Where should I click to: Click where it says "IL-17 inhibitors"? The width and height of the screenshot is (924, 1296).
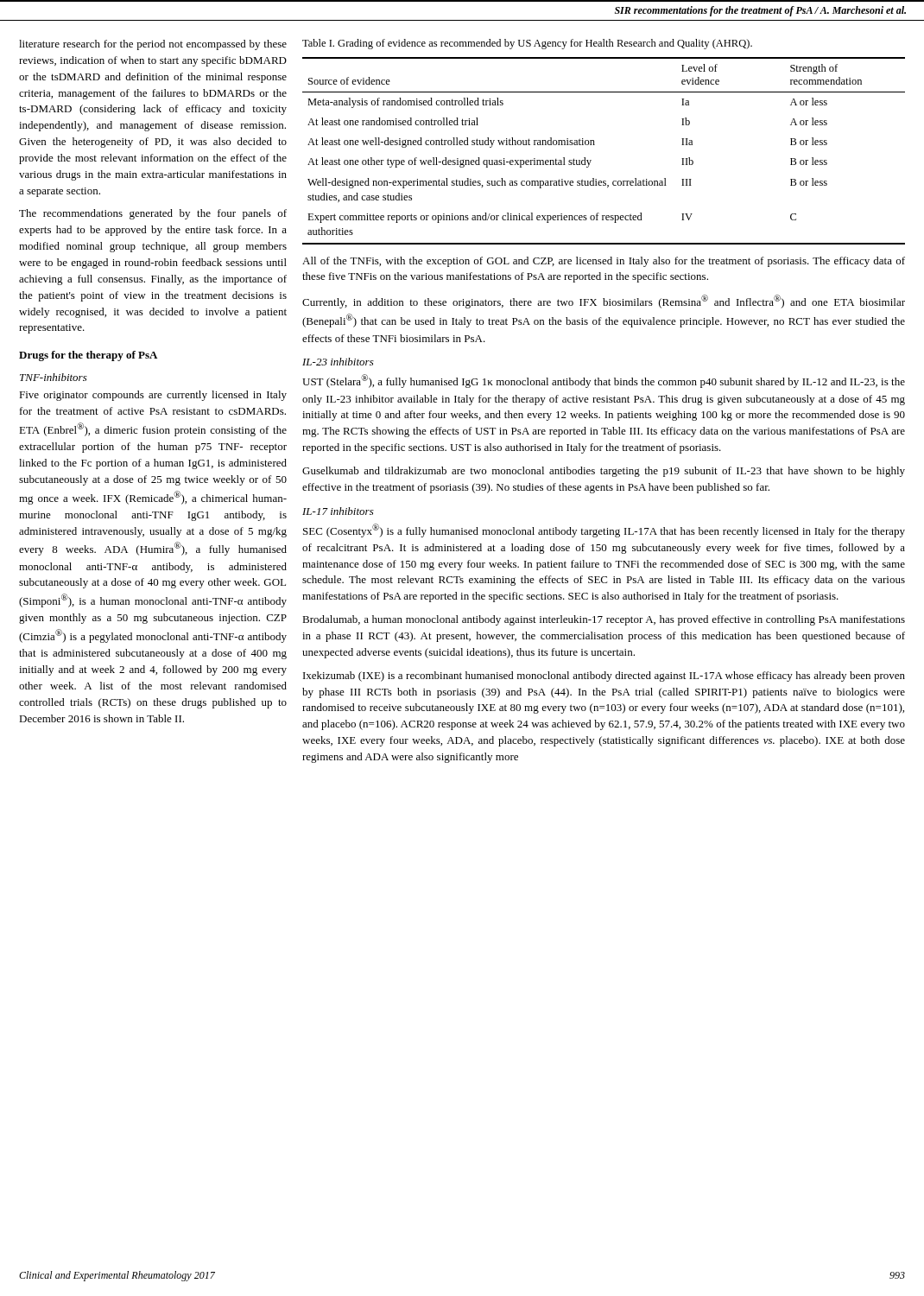pos(338,511)
